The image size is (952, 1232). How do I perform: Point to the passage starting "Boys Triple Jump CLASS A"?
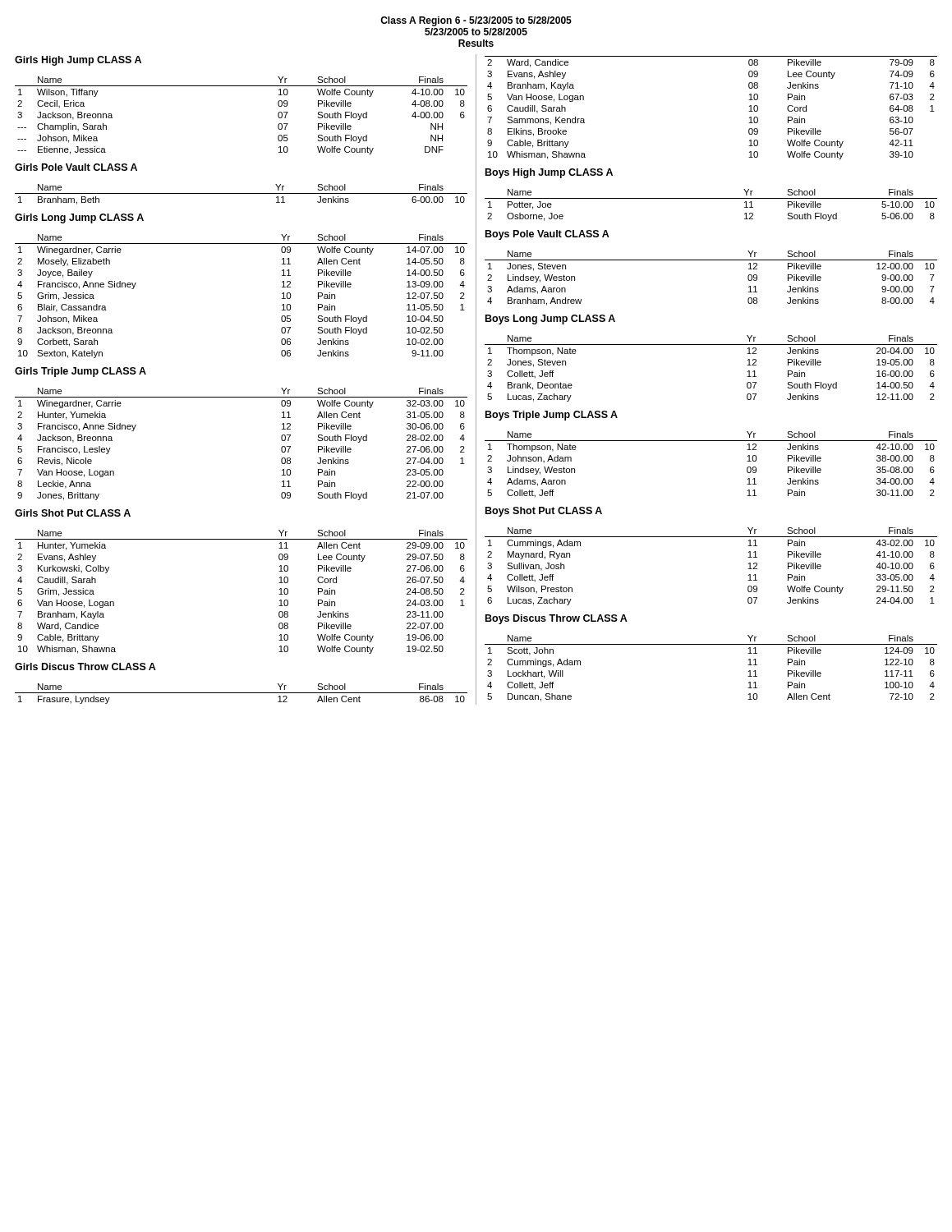pyautogui.click(x=552, y=416)
